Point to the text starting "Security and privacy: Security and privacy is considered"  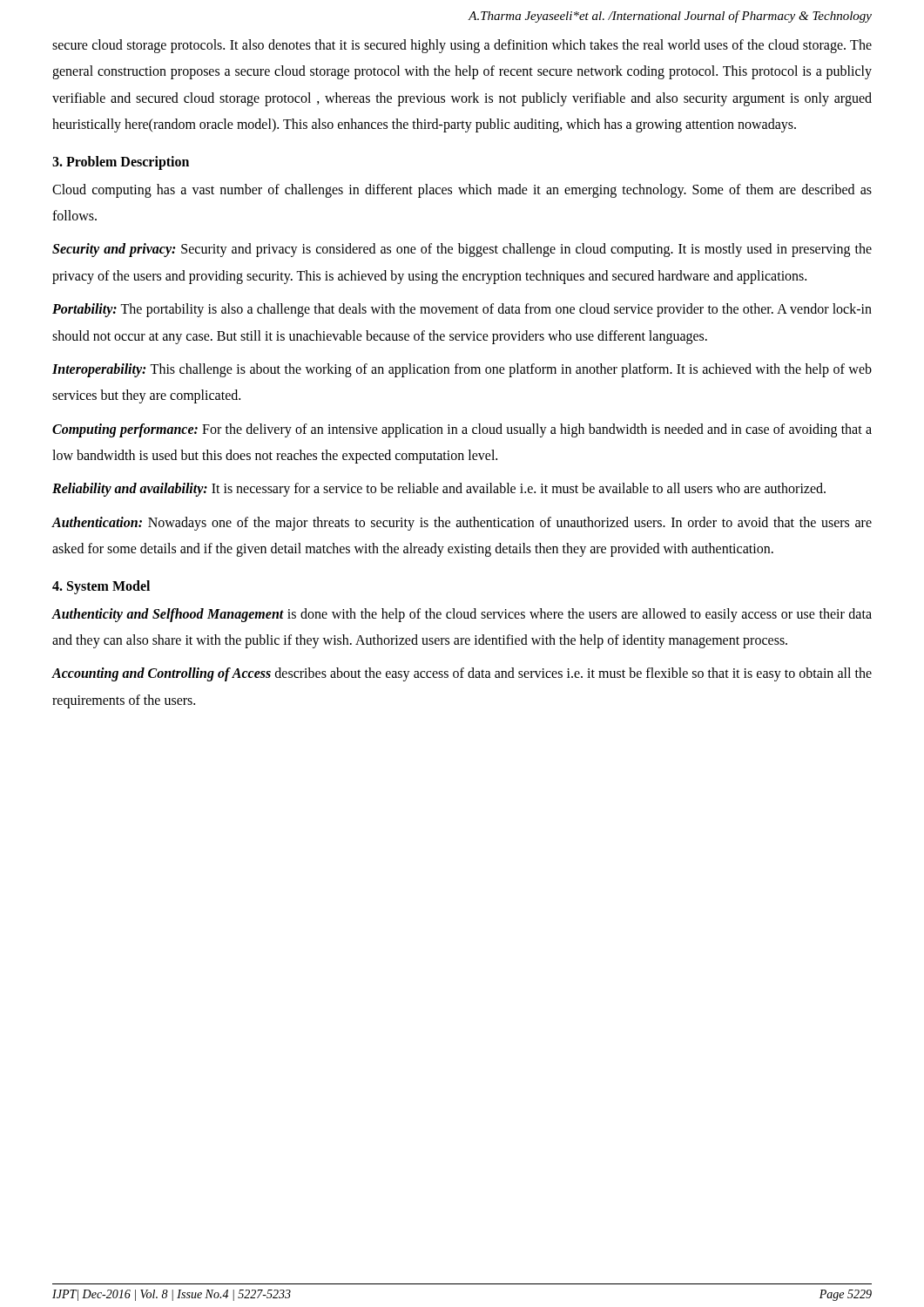pos(462,262)
